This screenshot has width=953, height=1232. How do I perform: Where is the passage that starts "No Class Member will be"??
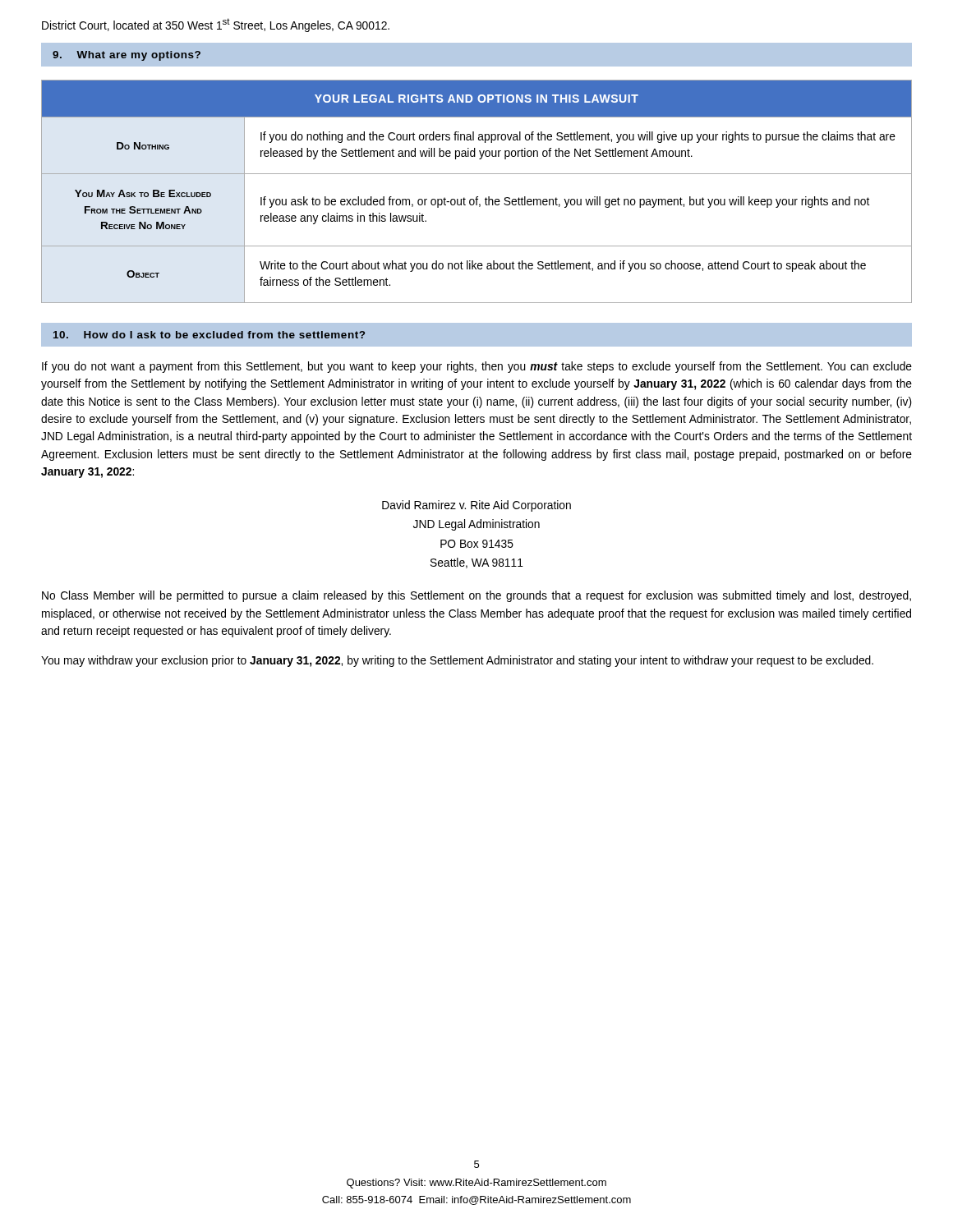[476, 614]
